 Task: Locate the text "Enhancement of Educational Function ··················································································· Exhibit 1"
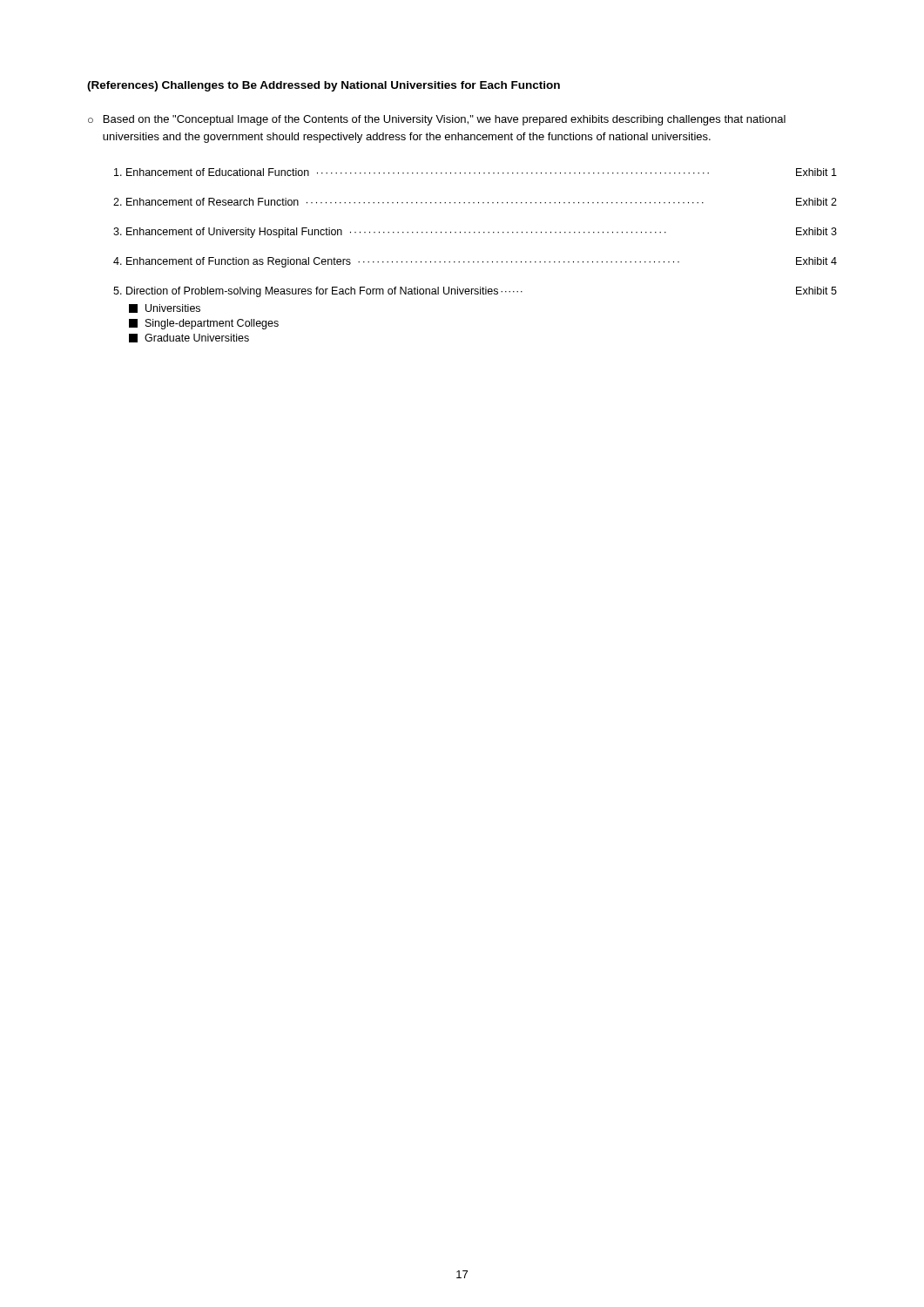[x=475, y=173]
